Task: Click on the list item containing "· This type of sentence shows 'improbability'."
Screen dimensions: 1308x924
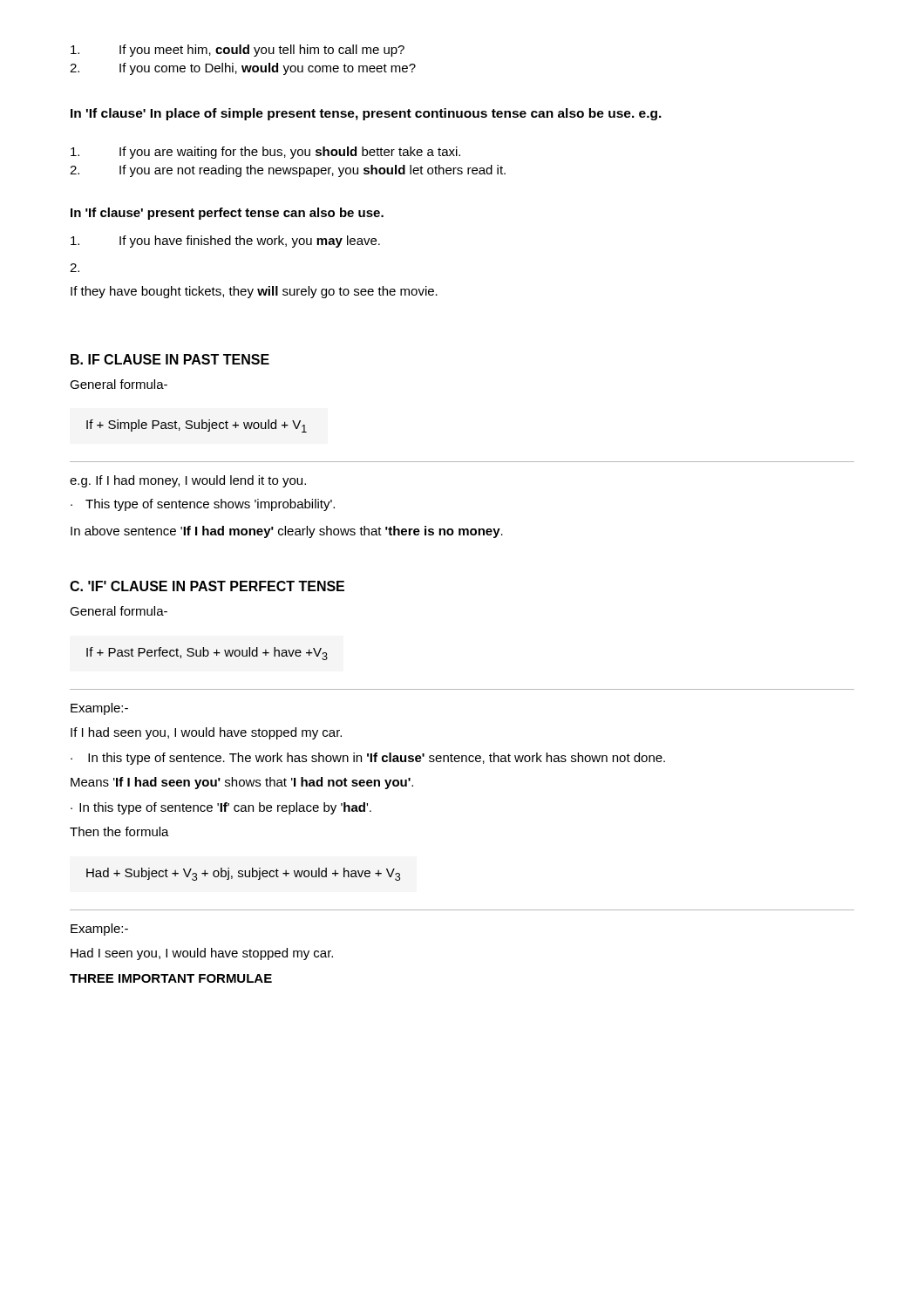Action: coord(203,505)
